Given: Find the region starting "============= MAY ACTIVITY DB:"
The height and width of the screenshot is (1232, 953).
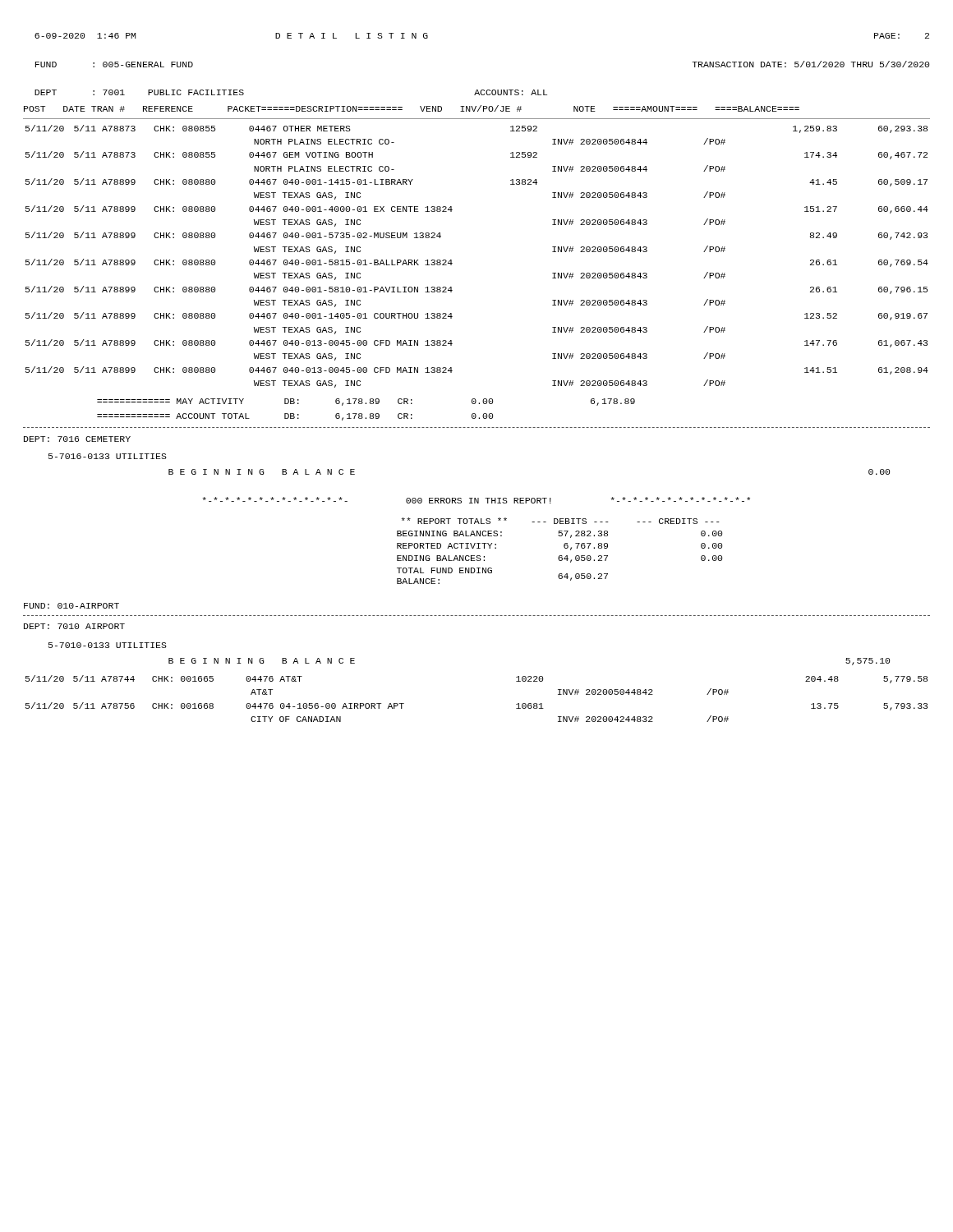Looking at the screenshot, I should point(329,401).
